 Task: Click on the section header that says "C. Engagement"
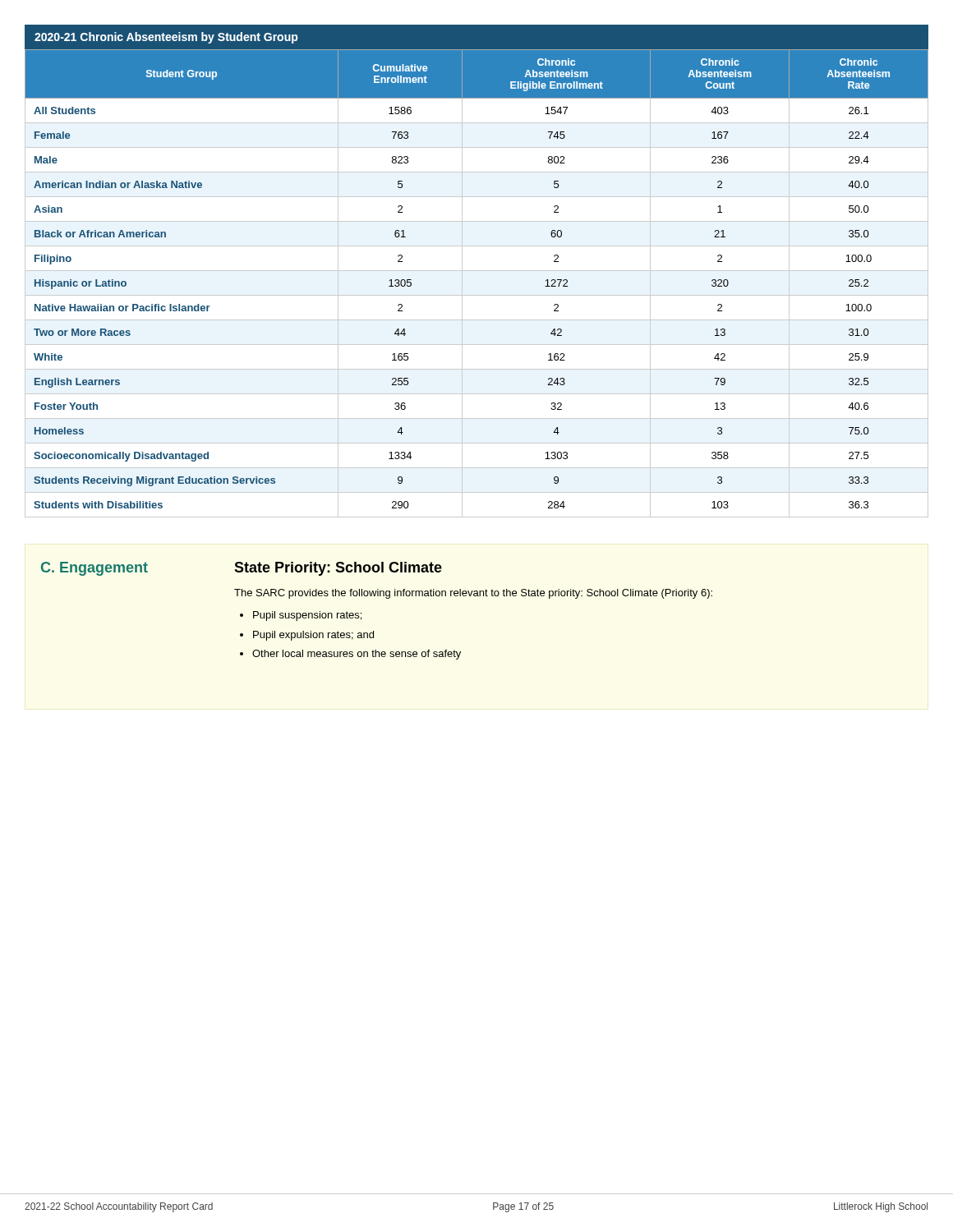coord(94,568)
